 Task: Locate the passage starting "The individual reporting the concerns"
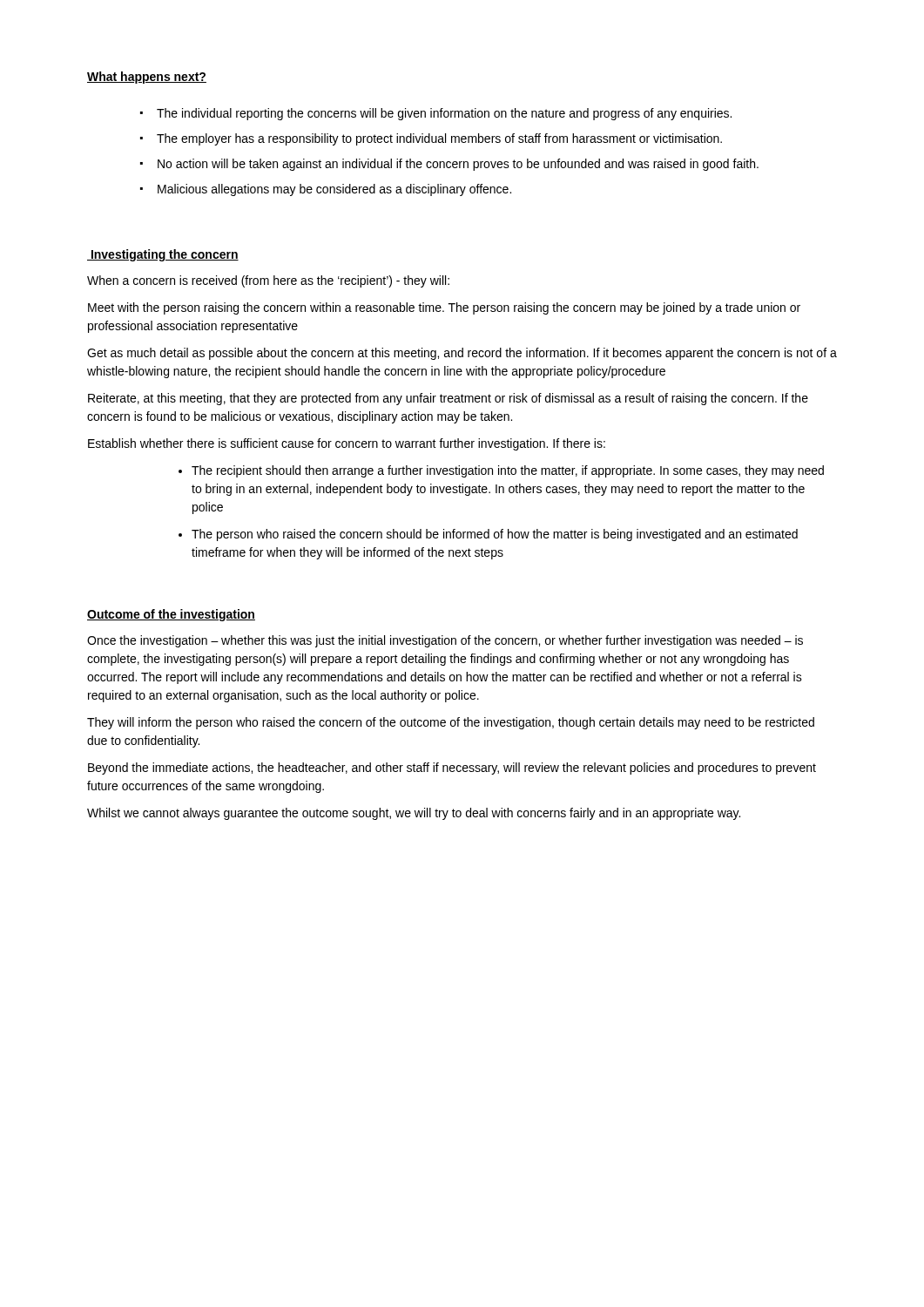click(x=445, y=113)
